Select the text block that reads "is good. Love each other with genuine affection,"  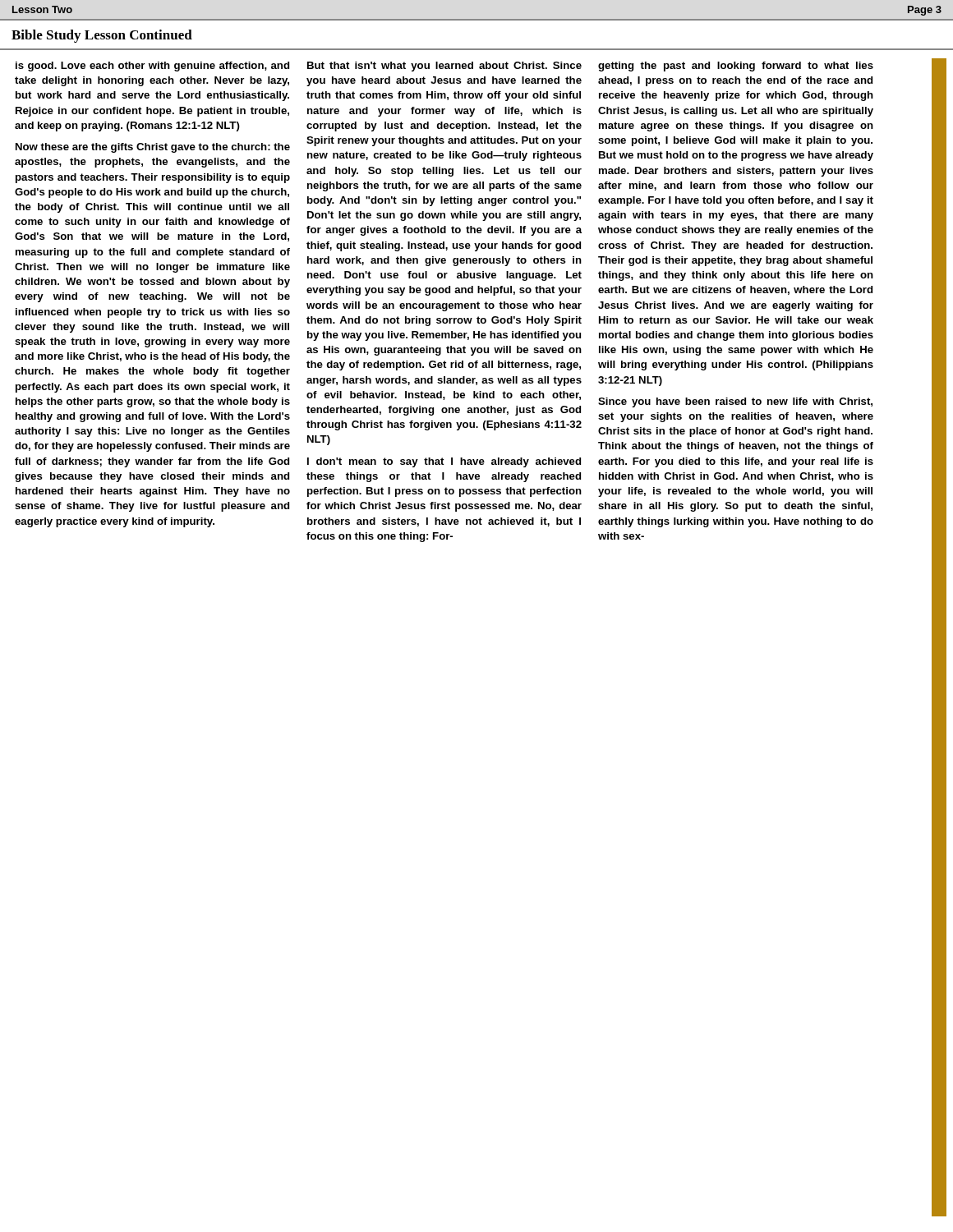pyautogui.click(x=152, y=294)
